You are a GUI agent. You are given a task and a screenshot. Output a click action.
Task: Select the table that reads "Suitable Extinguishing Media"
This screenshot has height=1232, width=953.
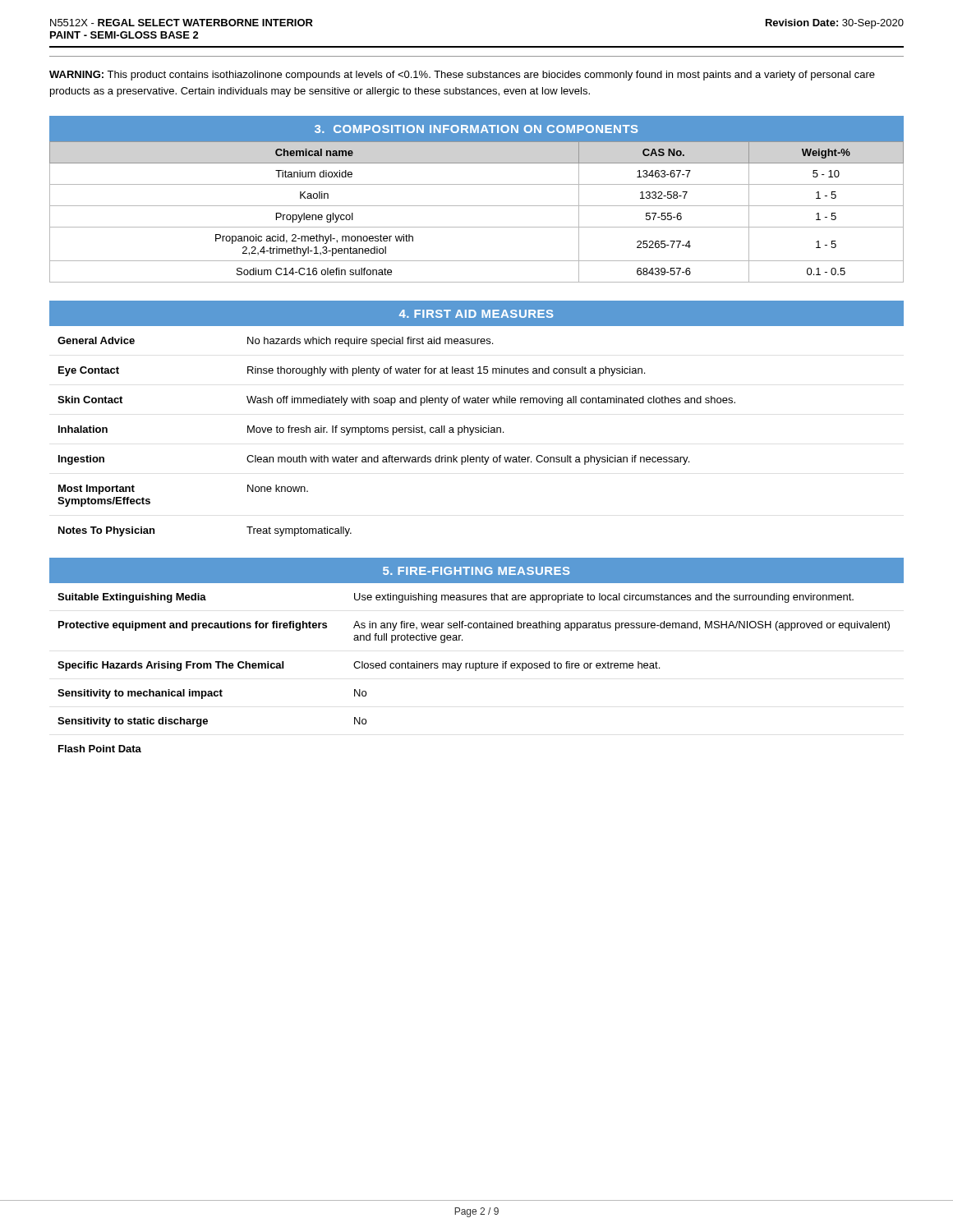[476, 673]
